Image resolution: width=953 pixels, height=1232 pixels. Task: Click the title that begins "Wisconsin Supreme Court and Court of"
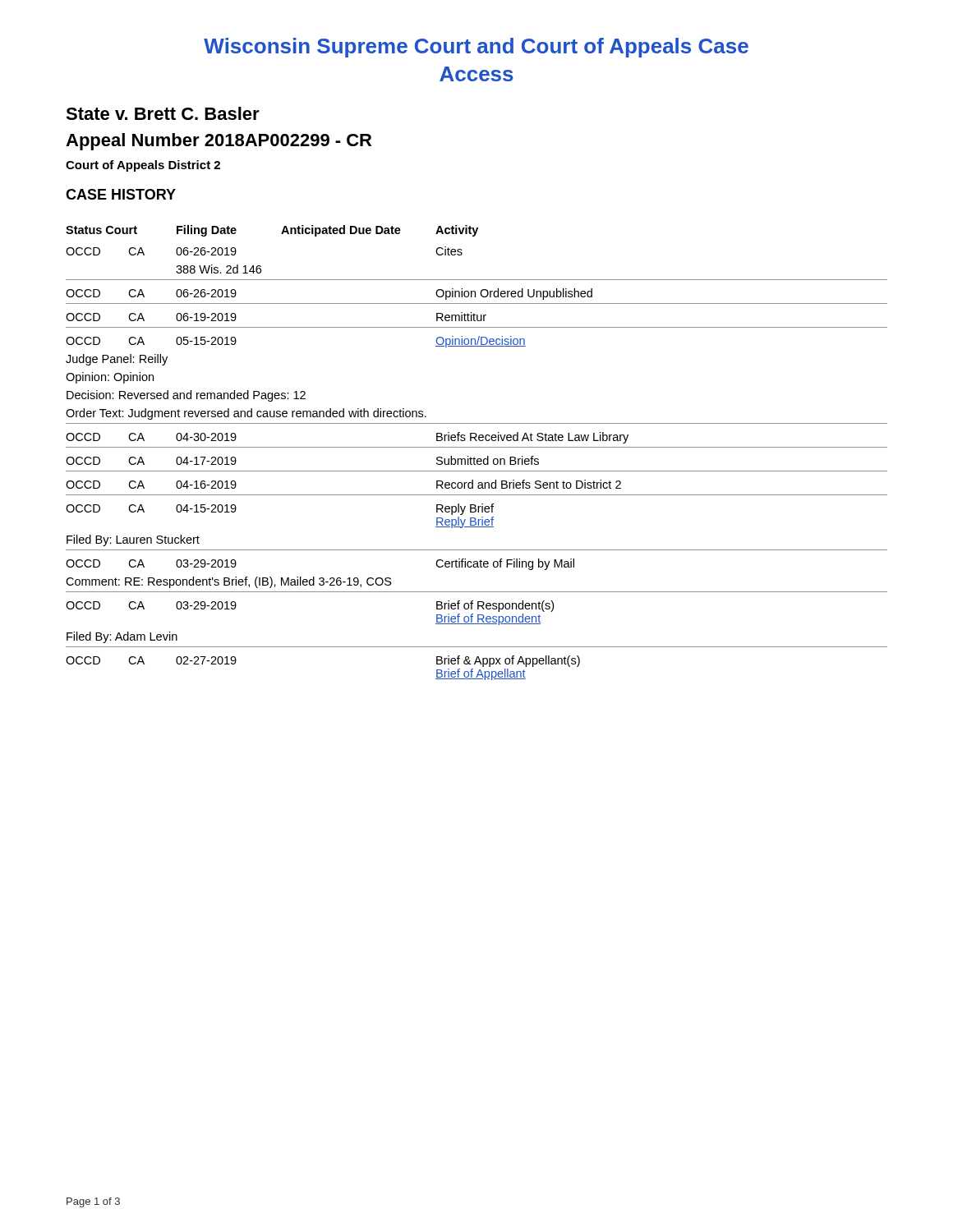point(476,61)
